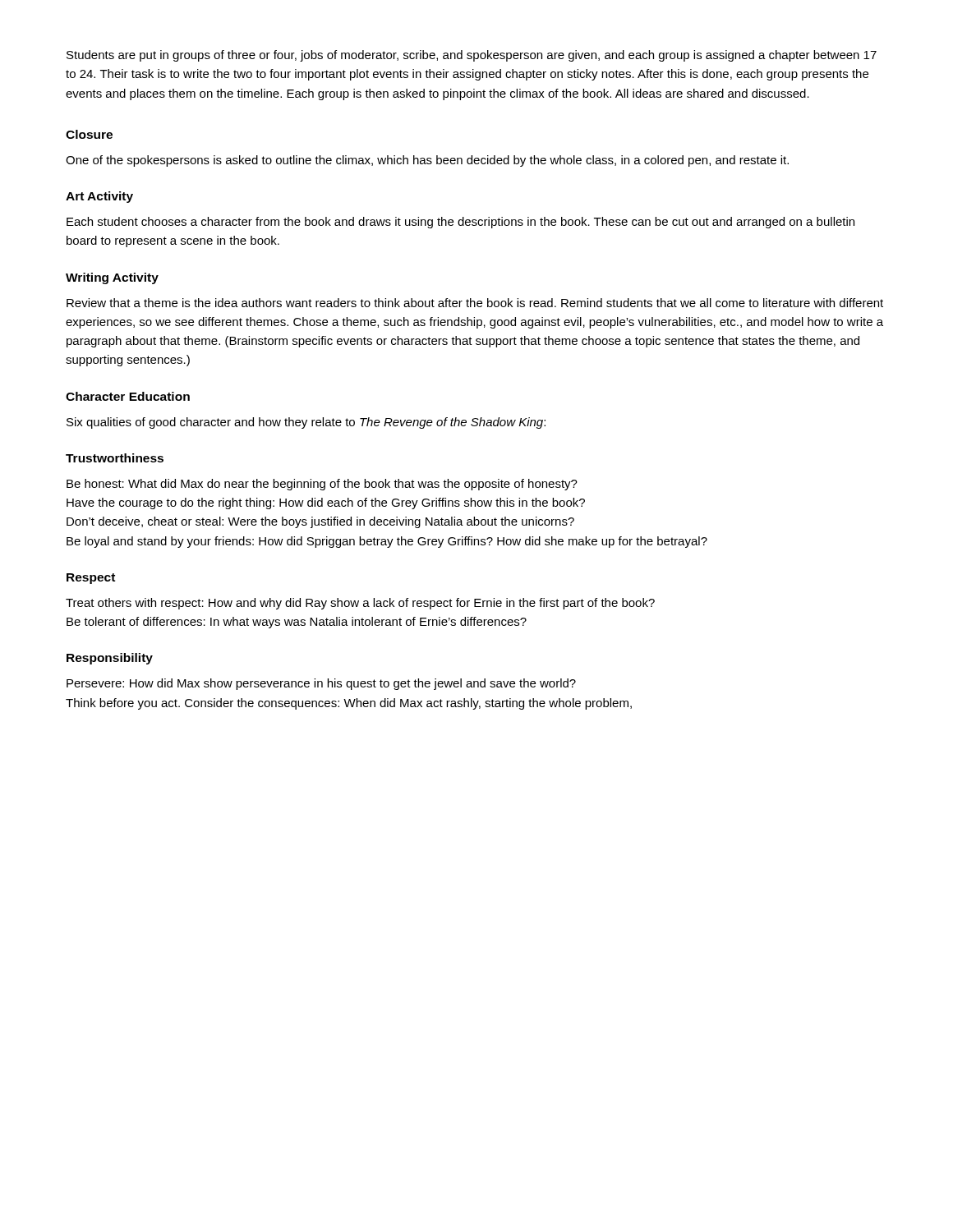Point to the block beginning "Persevere: How did Max show perseverance"
Image resolution: width=953 pixels, height=1232 pixels.
click(x=349, y=693)
